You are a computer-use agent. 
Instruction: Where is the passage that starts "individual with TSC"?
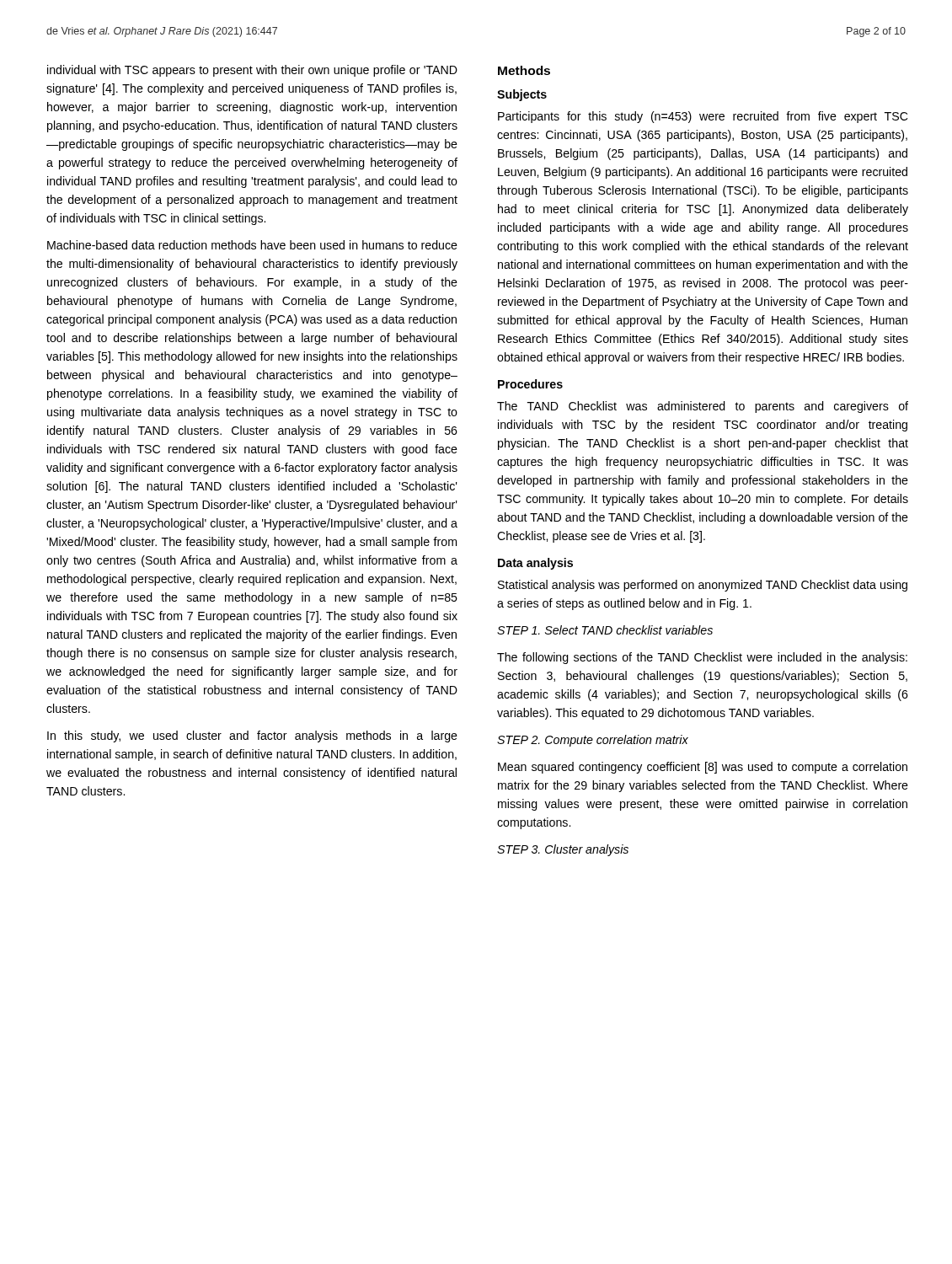(252, 144)
